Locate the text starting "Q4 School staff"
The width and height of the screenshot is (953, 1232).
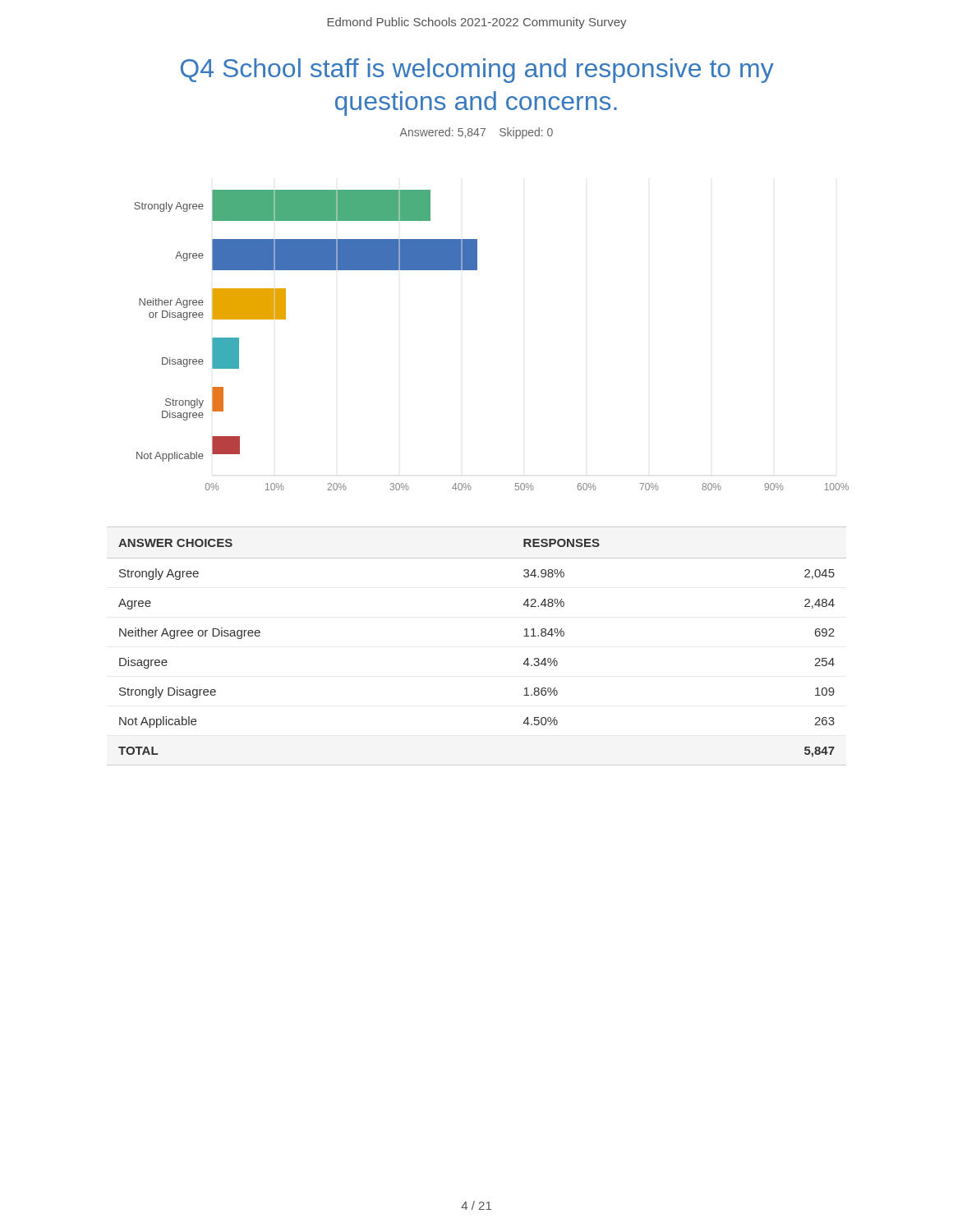pos(476,85)
